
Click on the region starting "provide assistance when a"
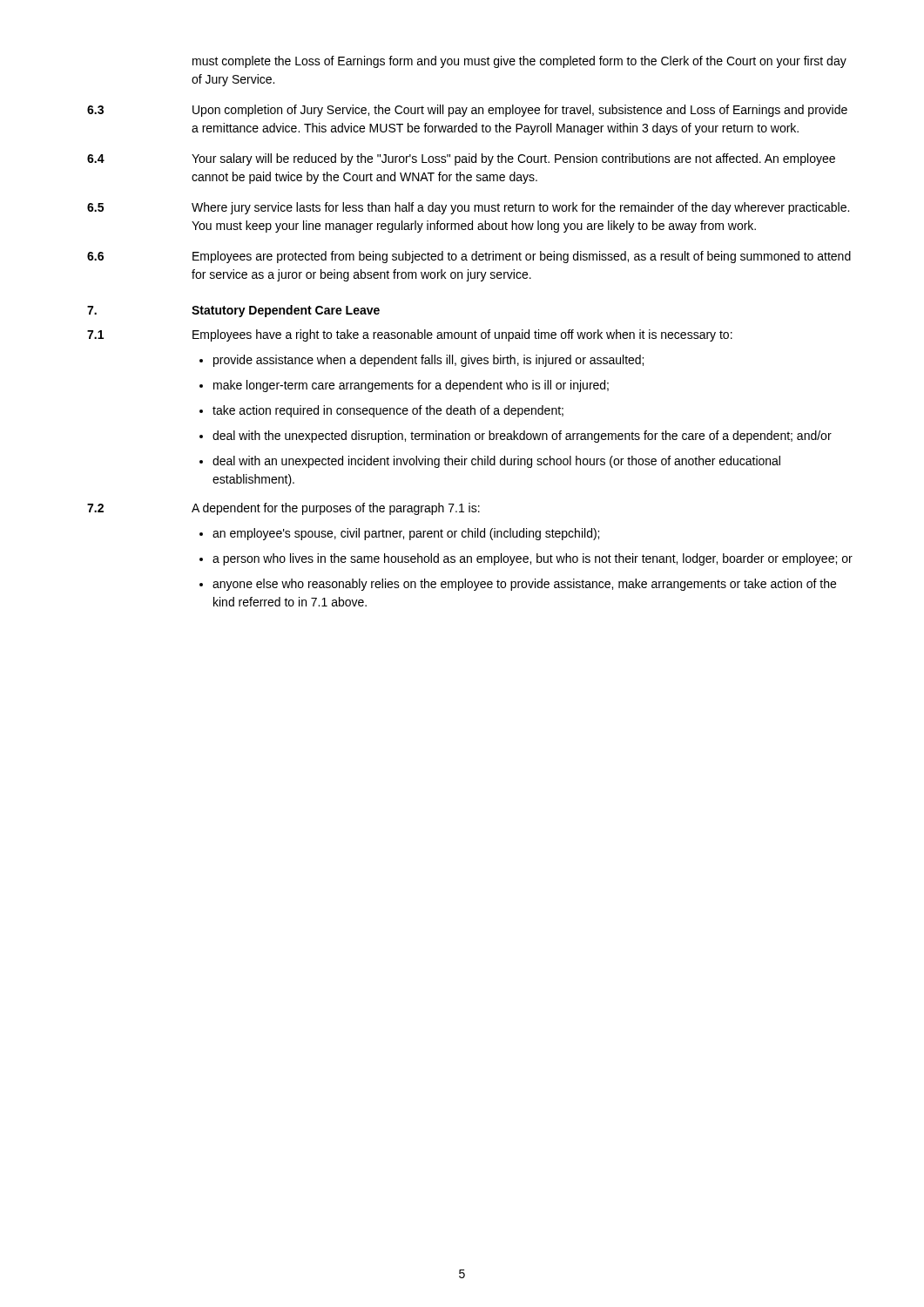[429, 360]
